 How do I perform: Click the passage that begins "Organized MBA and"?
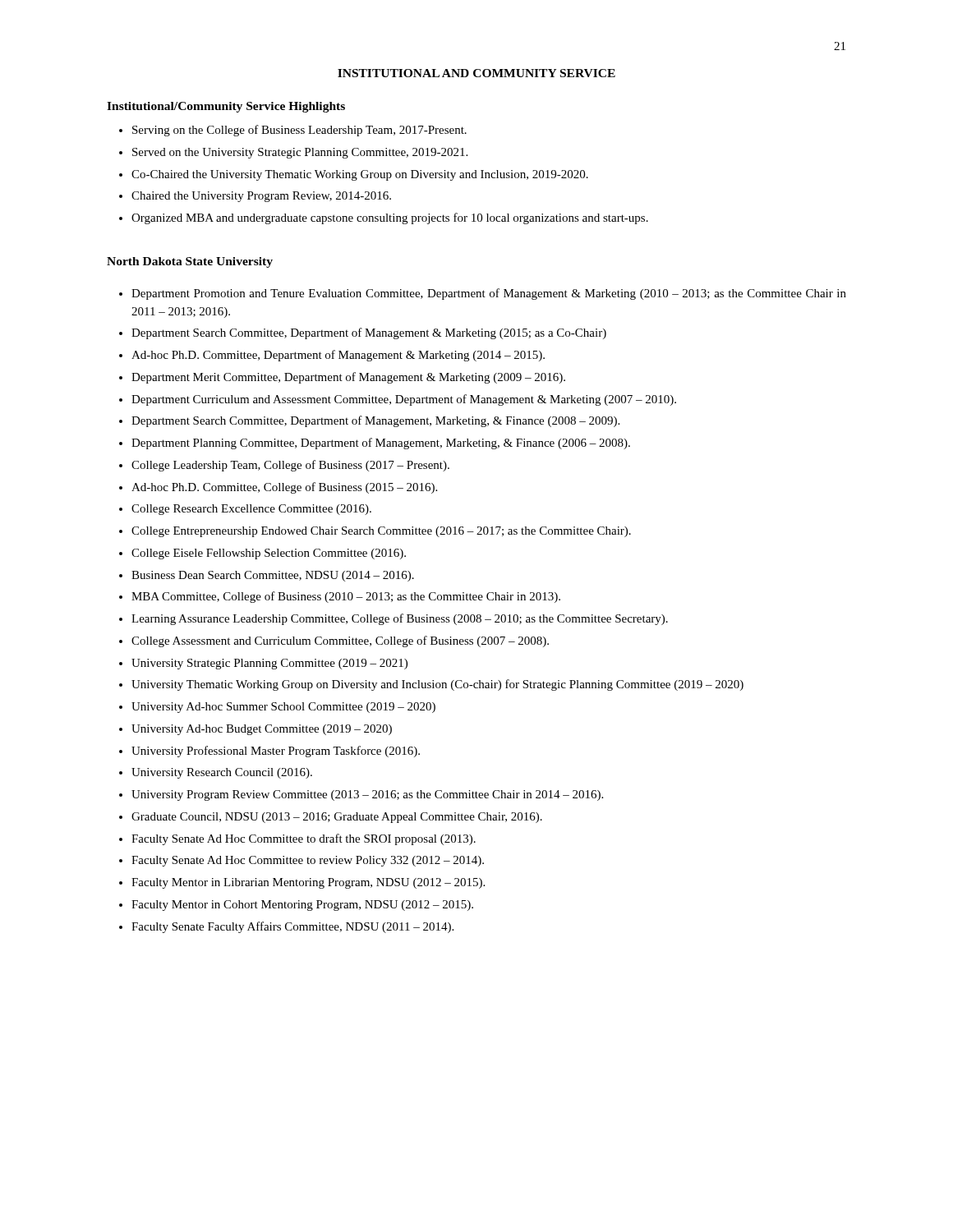coord(390,218)
